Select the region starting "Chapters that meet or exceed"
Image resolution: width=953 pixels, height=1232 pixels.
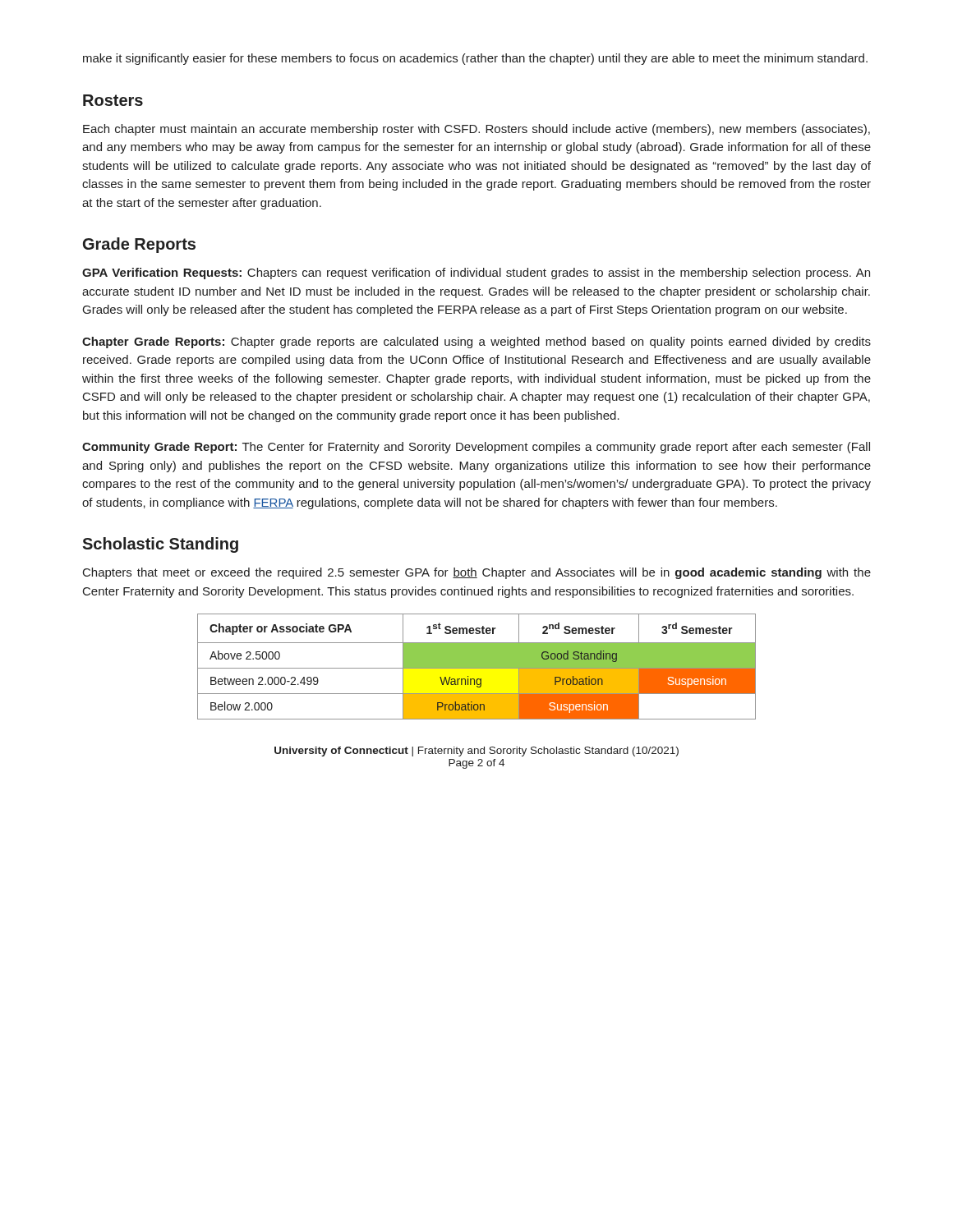pyautogui.click(x=476, y=581)
